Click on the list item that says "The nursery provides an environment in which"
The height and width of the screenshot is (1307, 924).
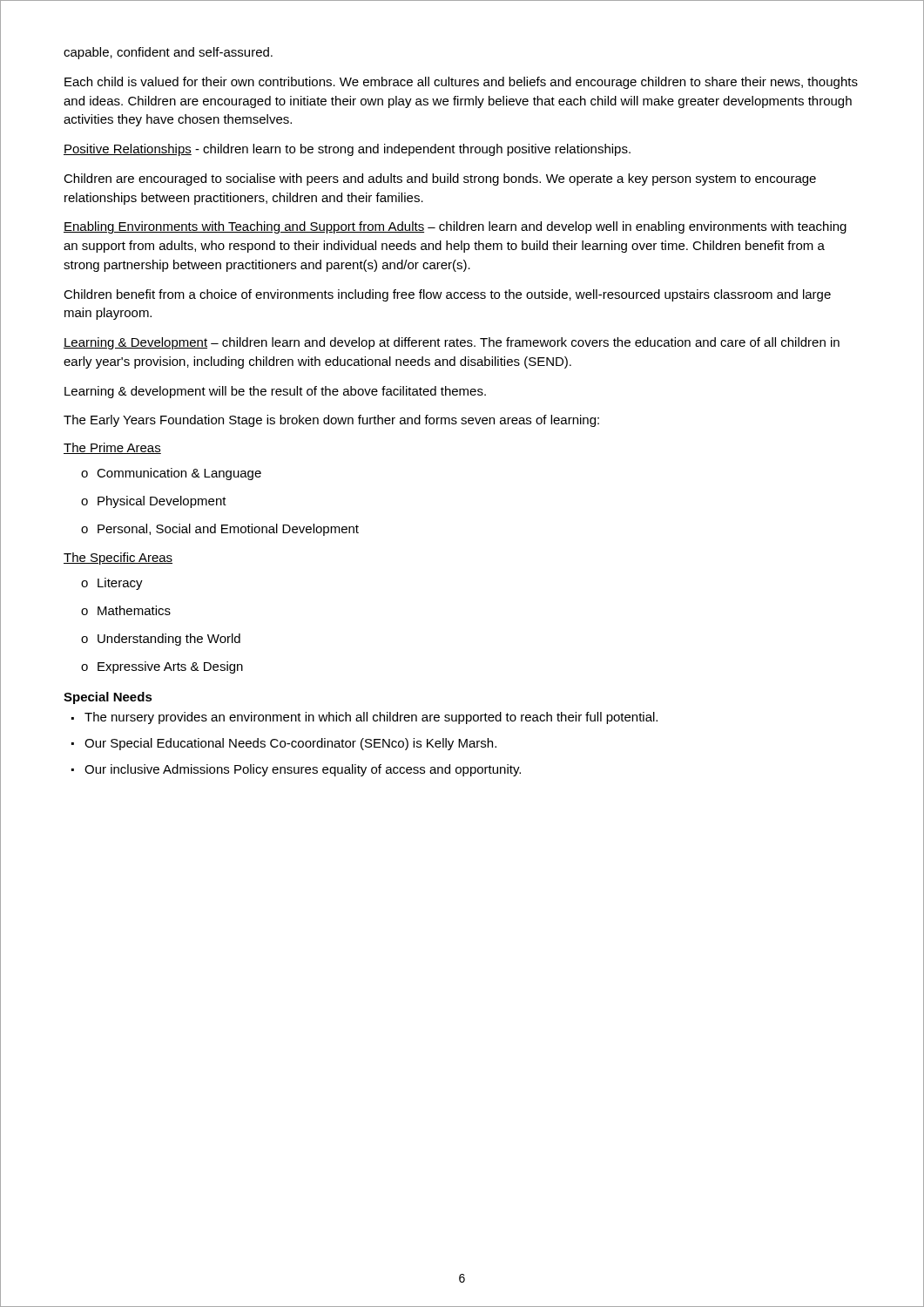click(x=462, y=717)
